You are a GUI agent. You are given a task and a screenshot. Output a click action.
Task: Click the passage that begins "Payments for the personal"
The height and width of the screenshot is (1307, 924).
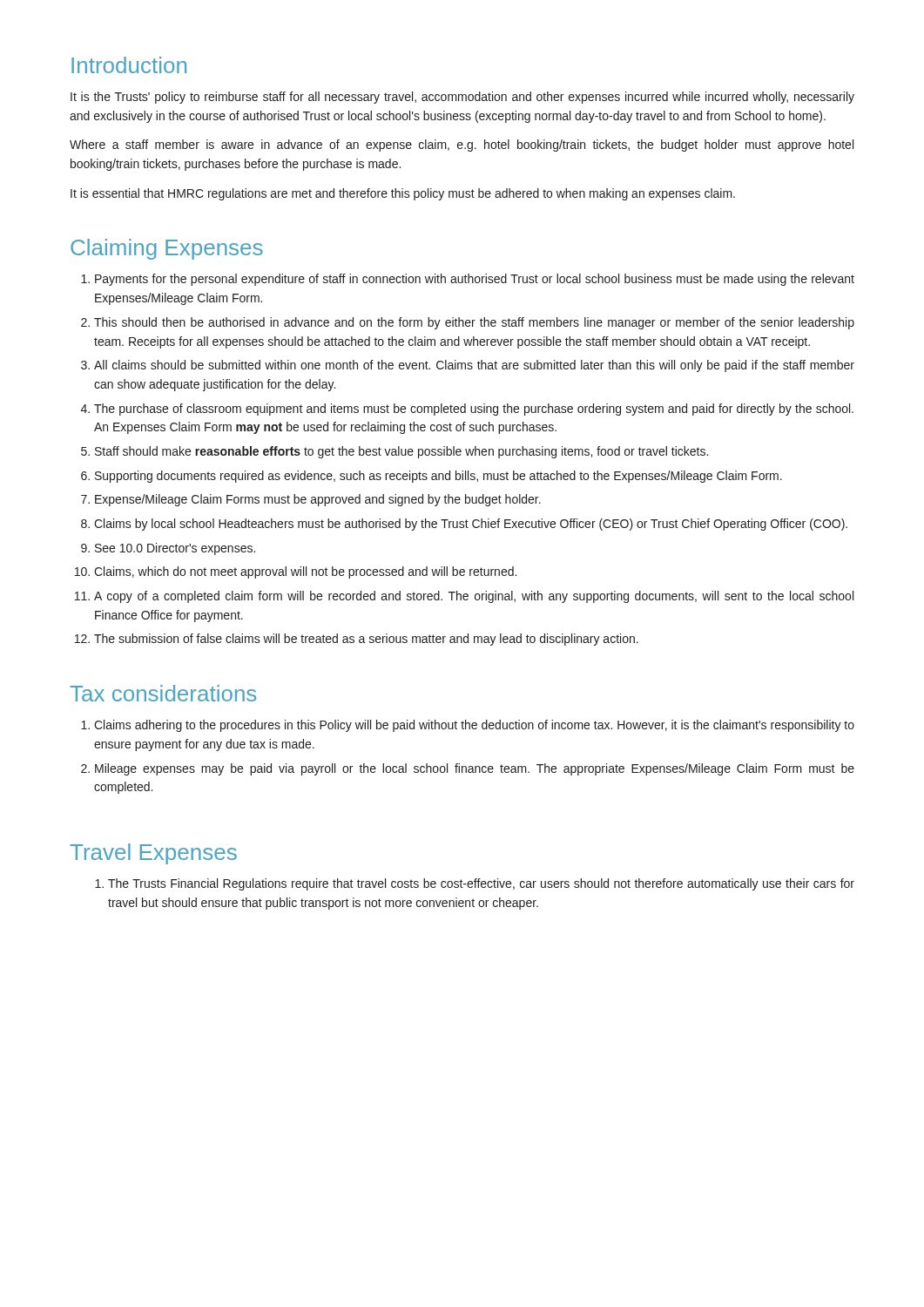[x=474, y=289]
